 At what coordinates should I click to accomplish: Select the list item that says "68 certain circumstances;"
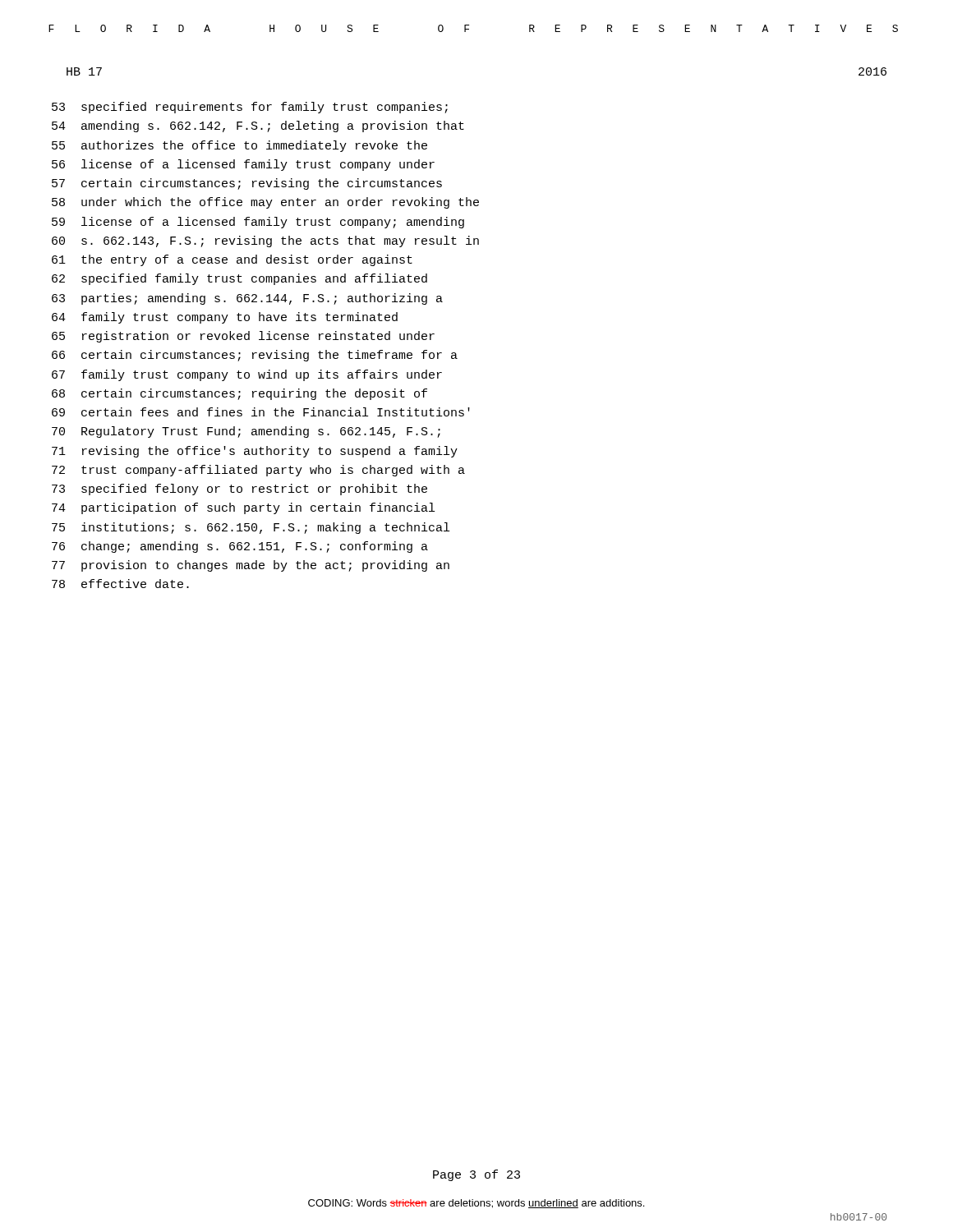click(214, 395)
